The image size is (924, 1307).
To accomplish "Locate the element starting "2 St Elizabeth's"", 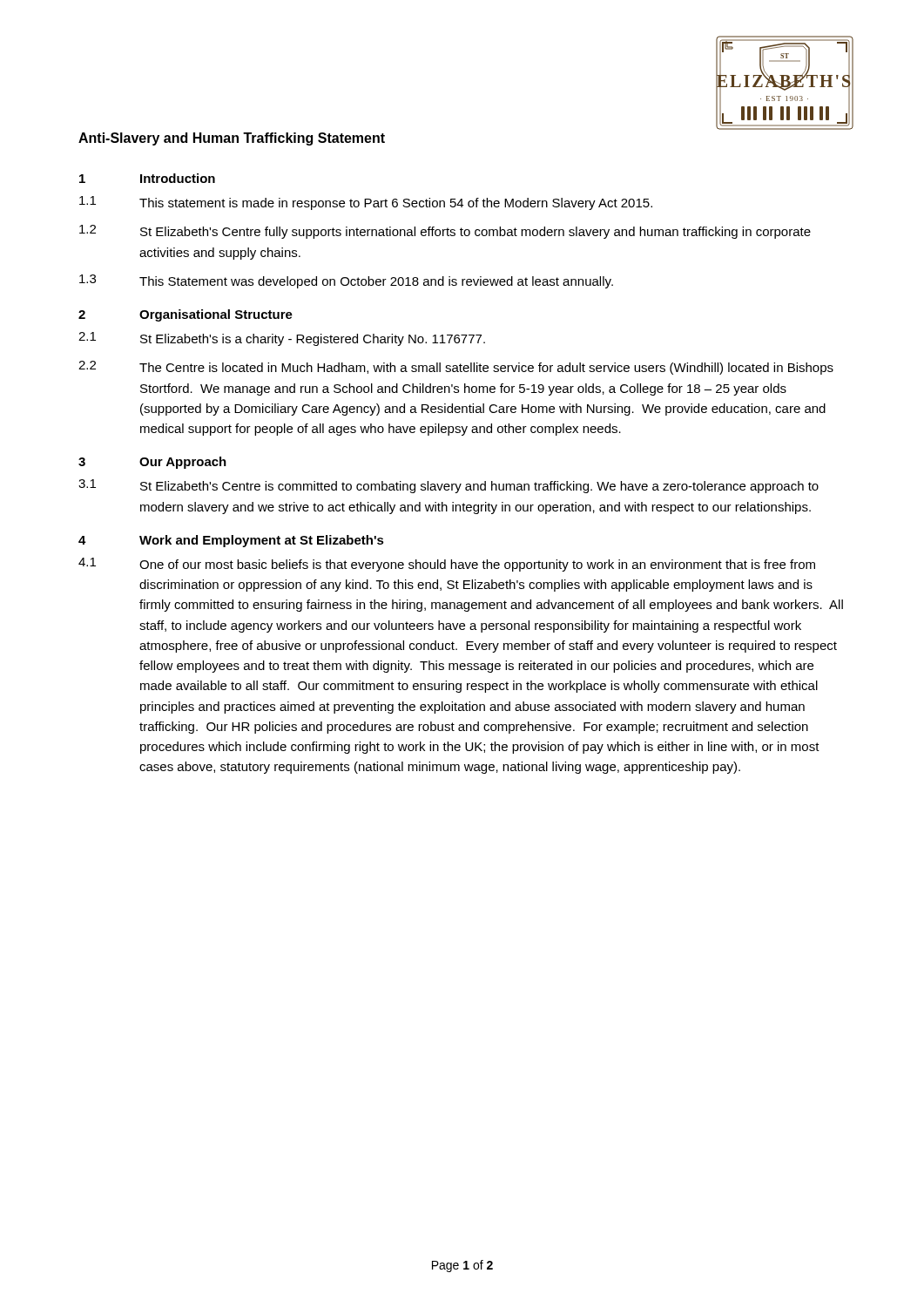I will tap(462, 242).
